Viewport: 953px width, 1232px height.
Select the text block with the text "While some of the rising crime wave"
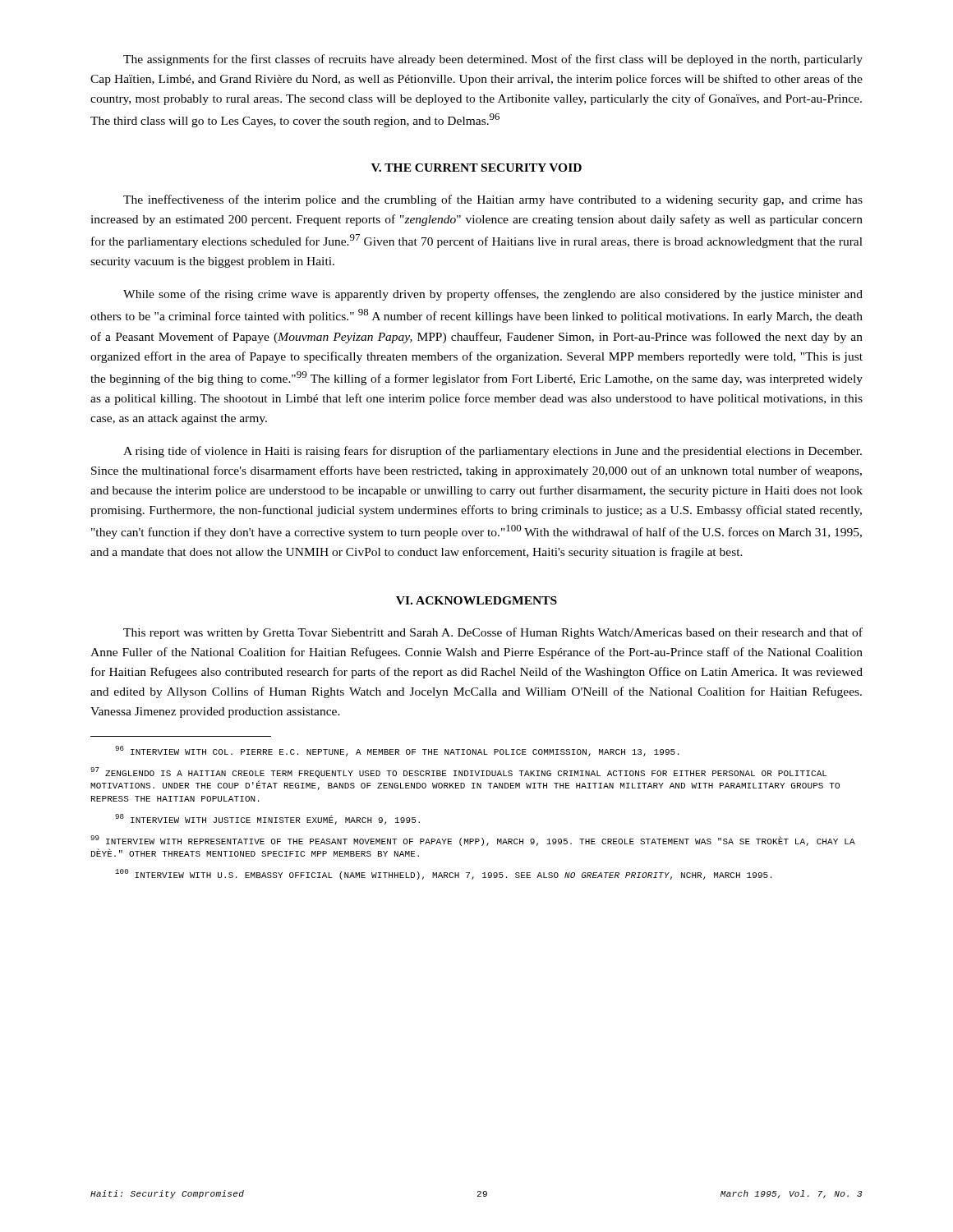pos(476,356)
